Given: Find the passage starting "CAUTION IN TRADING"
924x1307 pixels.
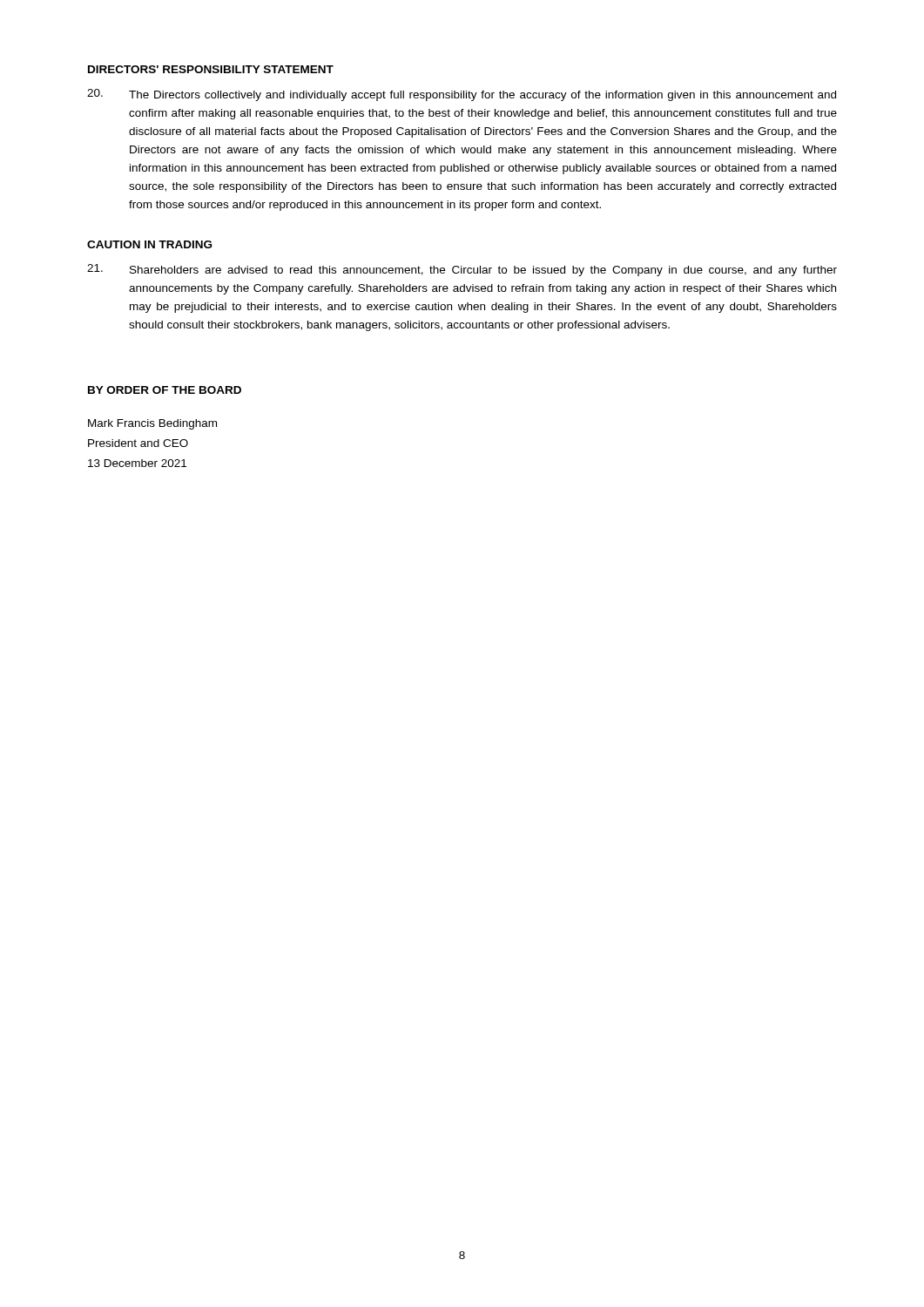Looking at the screenshot, I should [x=150, y=245].
